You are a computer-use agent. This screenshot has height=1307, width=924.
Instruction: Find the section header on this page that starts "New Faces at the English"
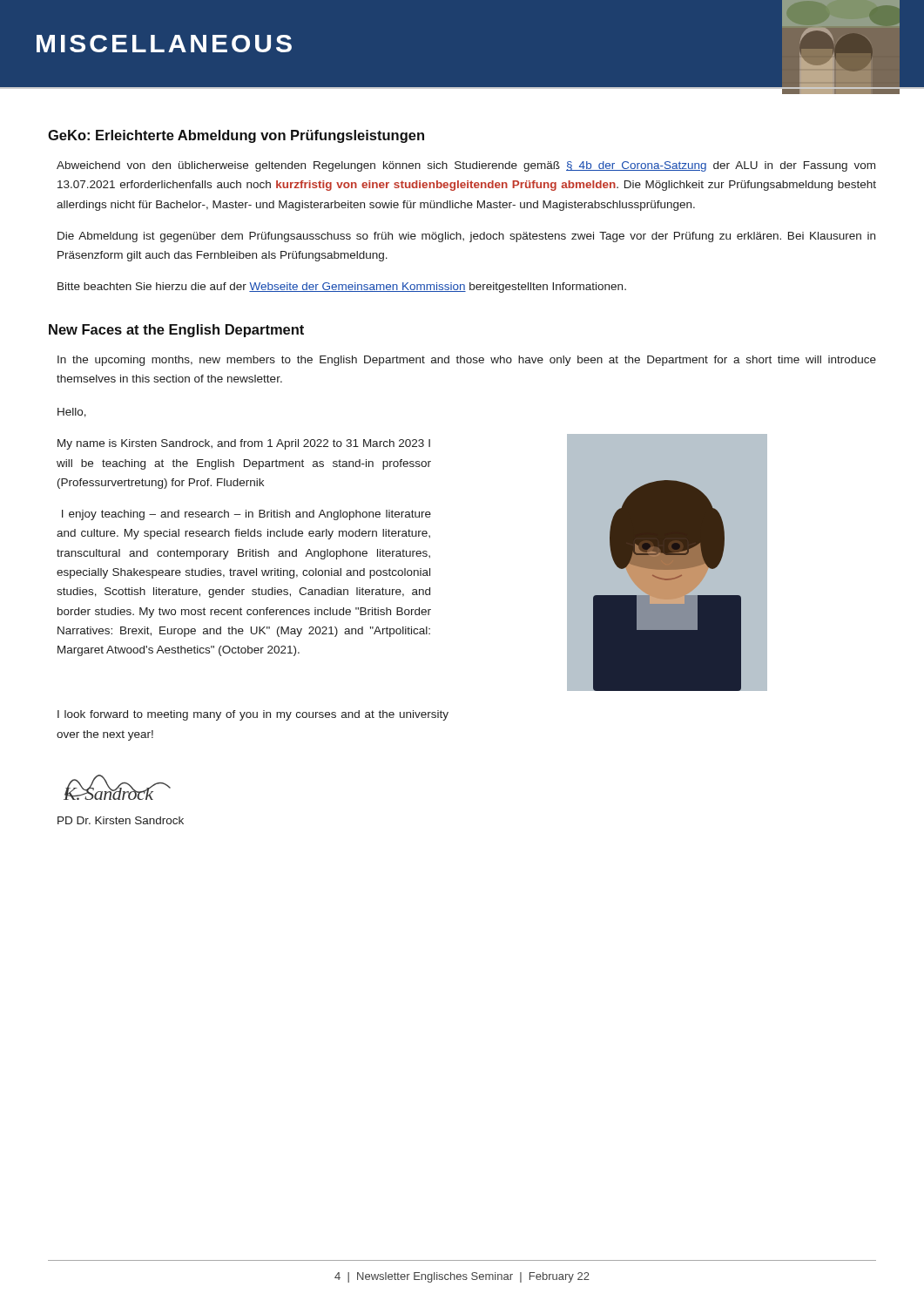click(x=176, y=329)
